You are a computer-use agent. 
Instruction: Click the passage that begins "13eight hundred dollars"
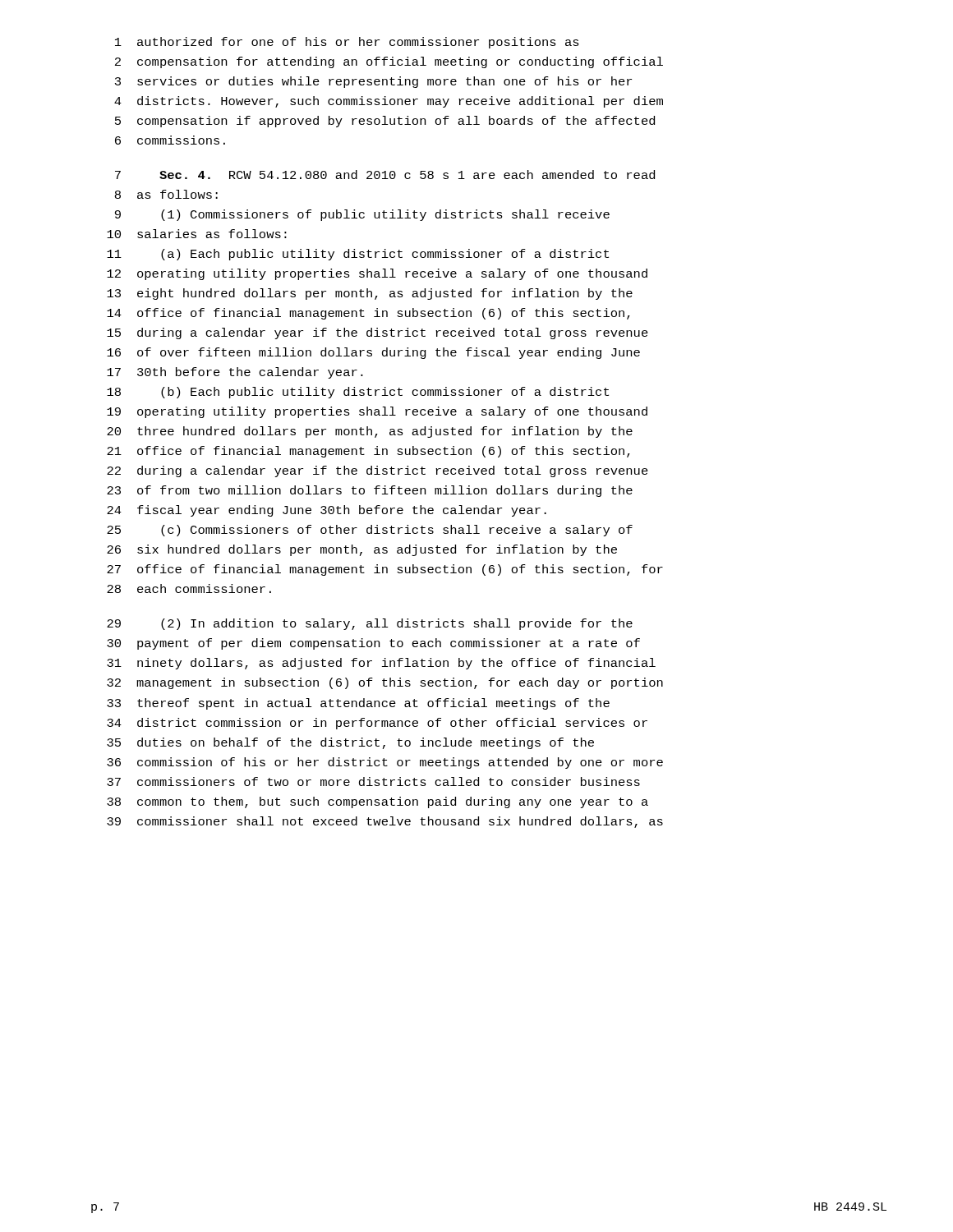[x=489, y=294]
